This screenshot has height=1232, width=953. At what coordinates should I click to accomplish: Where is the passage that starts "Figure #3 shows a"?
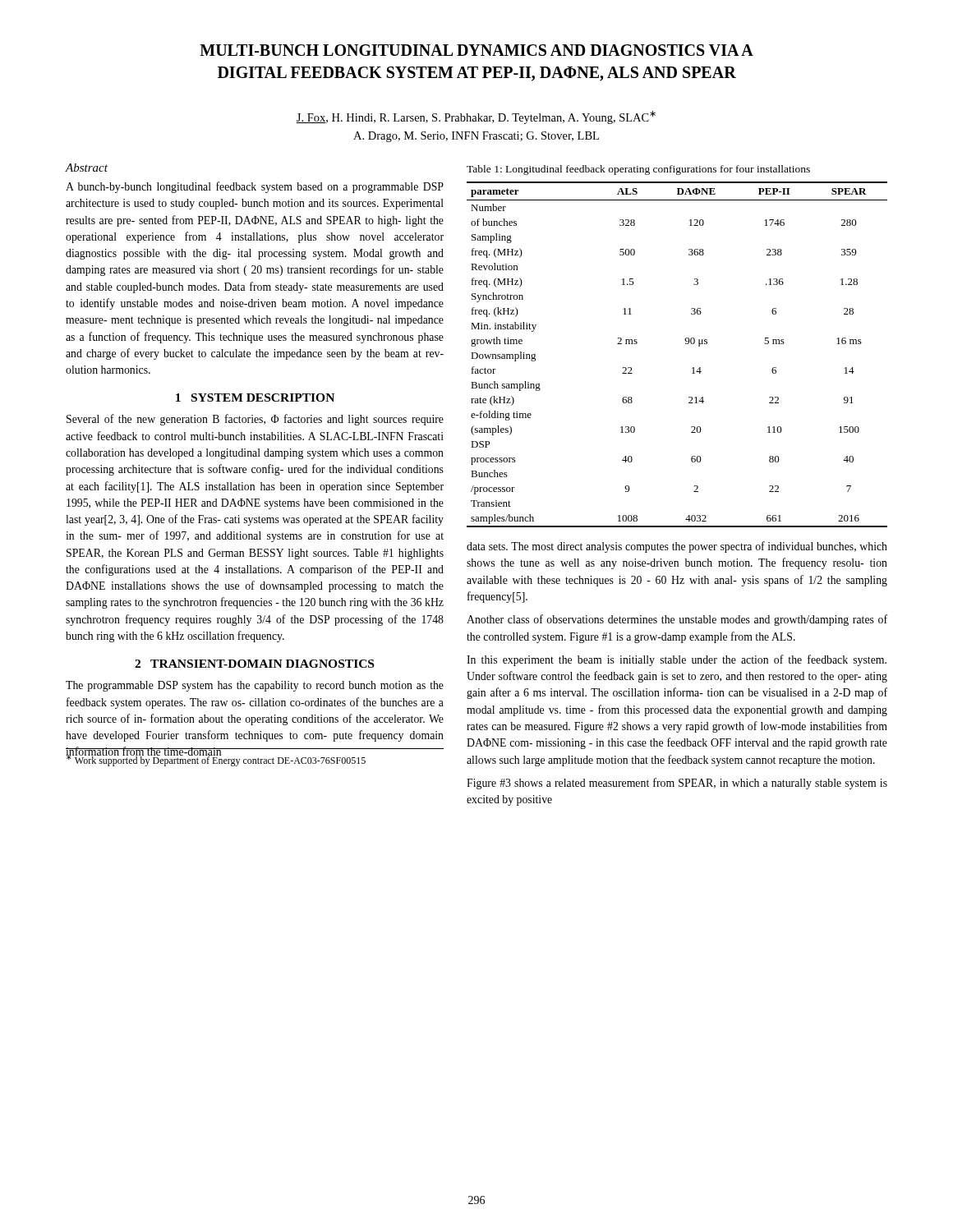point(677,791)
